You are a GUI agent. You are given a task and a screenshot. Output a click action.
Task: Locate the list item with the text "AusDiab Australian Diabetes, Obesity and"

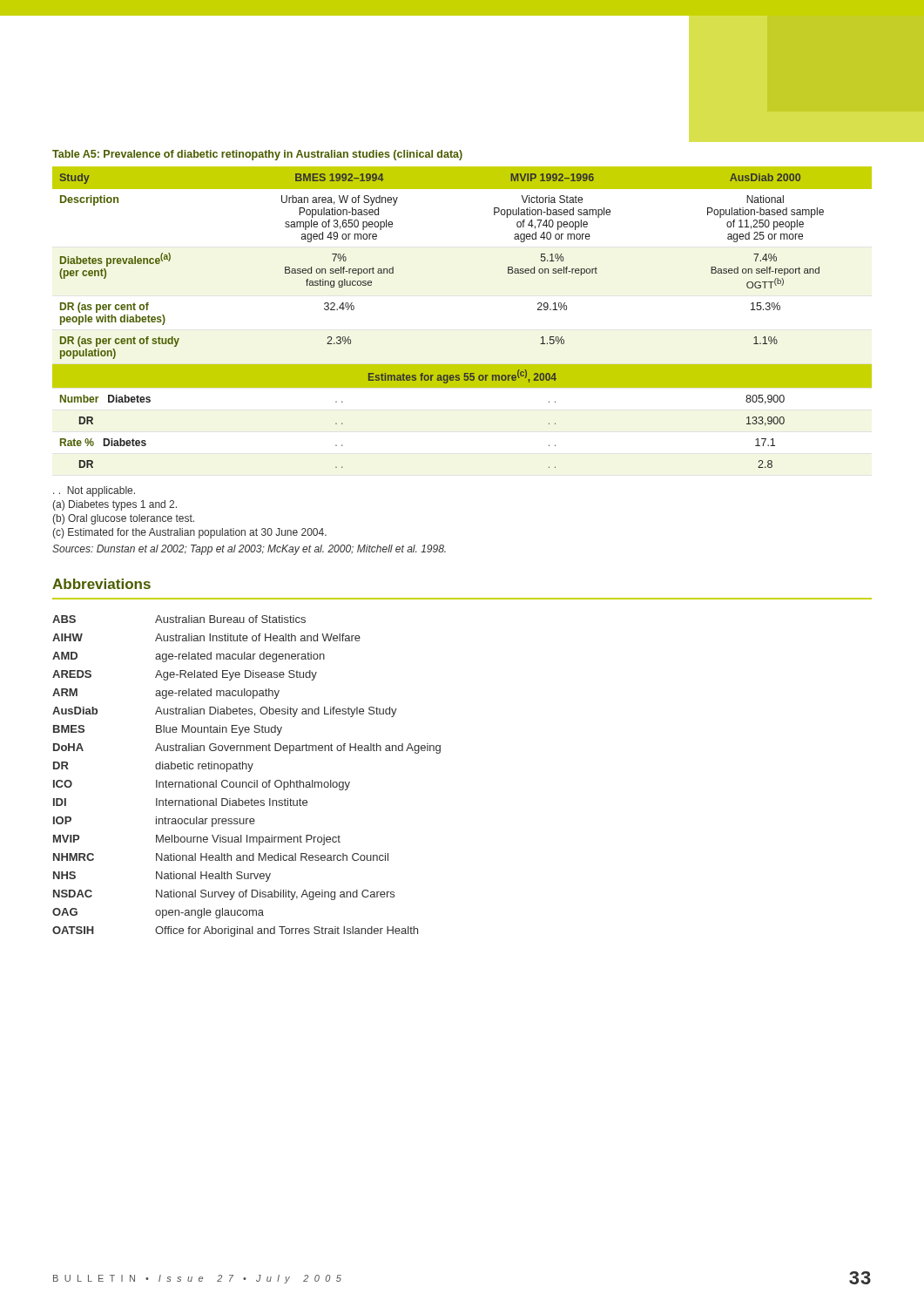[225, 712]
